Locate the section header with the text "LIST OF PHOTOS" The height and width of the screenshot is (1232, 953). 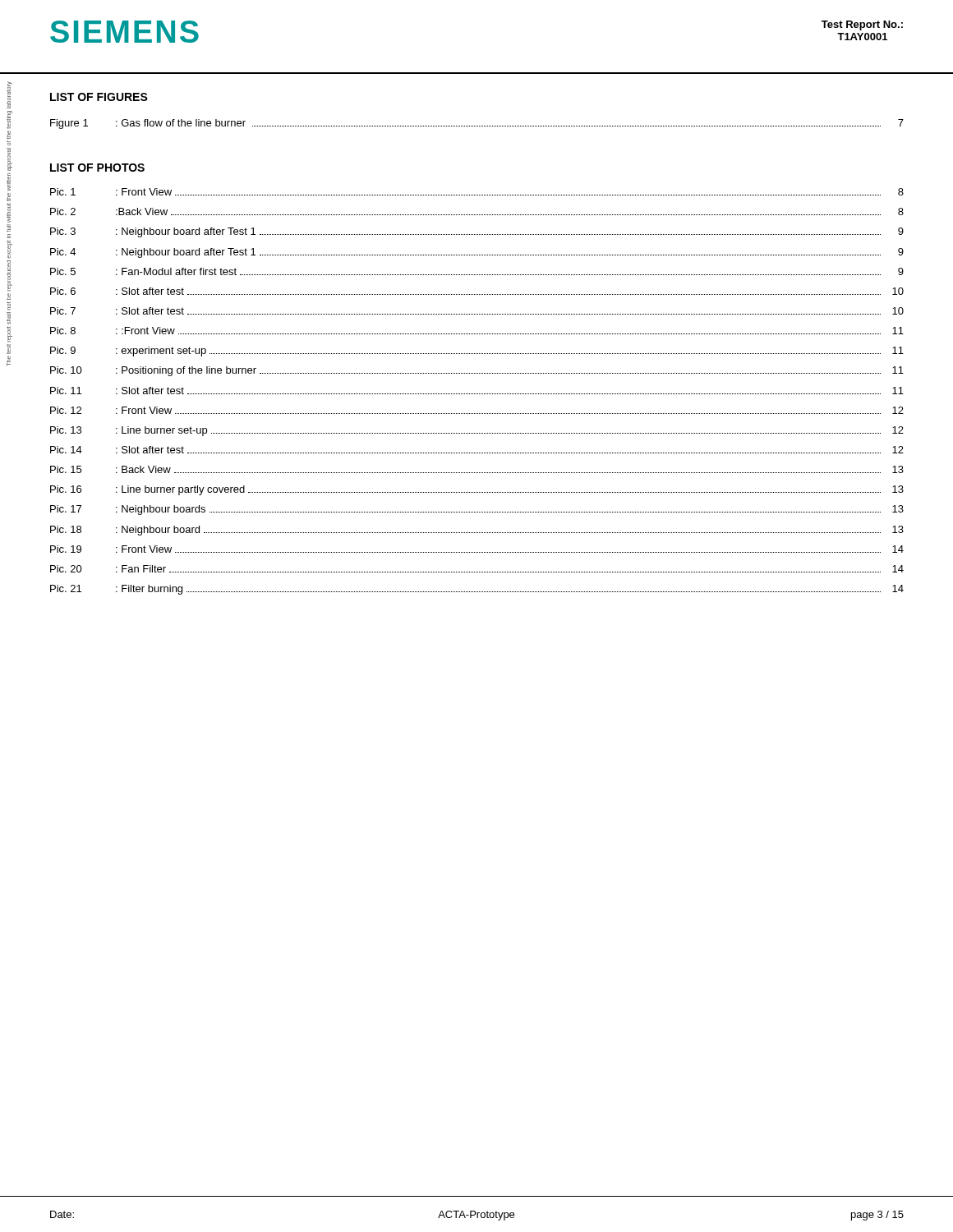[x=97, y=168]
